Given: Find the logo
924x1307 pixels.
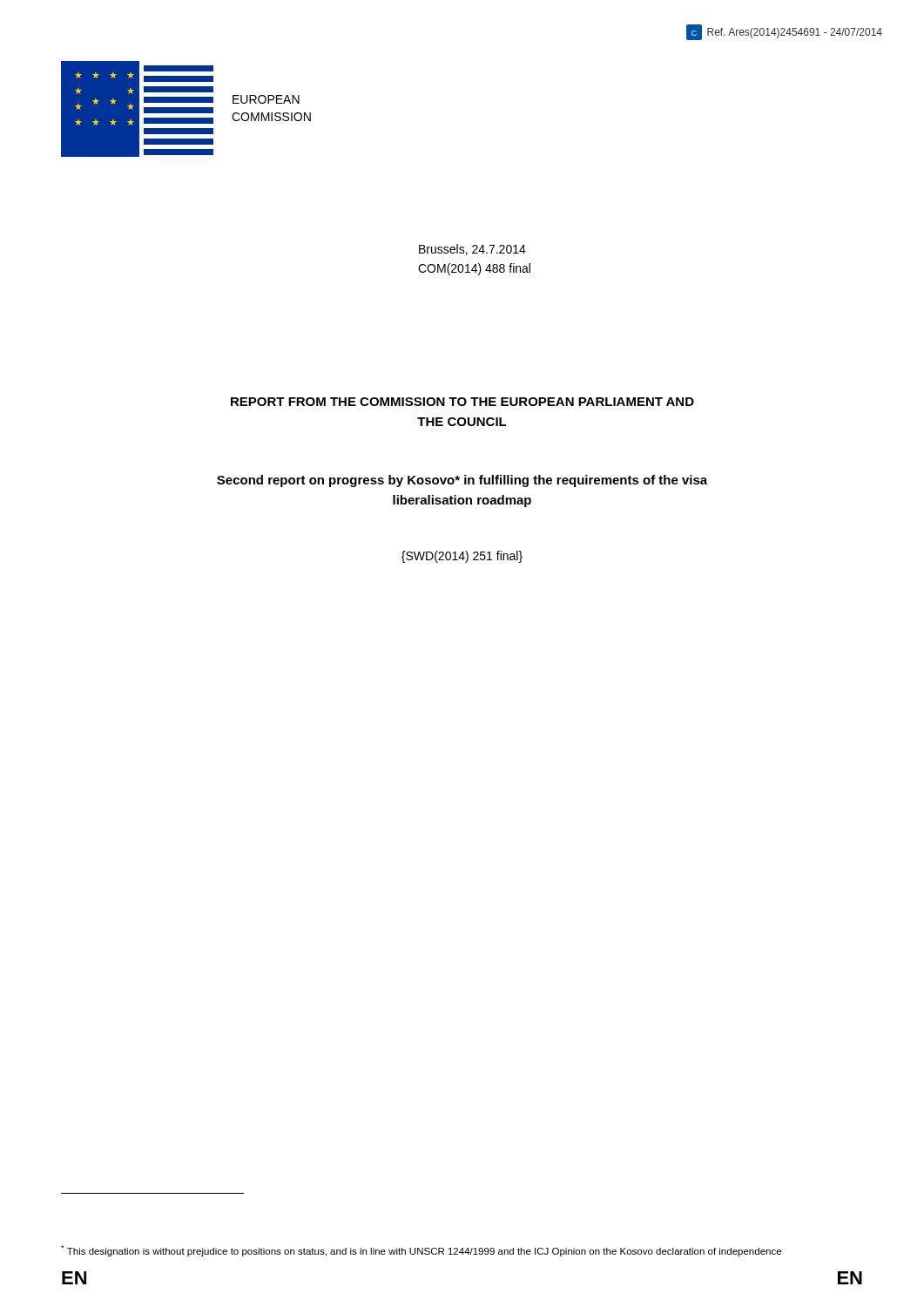Looking at the screenshot, I should pyautogui.click(x=186, y=109).
